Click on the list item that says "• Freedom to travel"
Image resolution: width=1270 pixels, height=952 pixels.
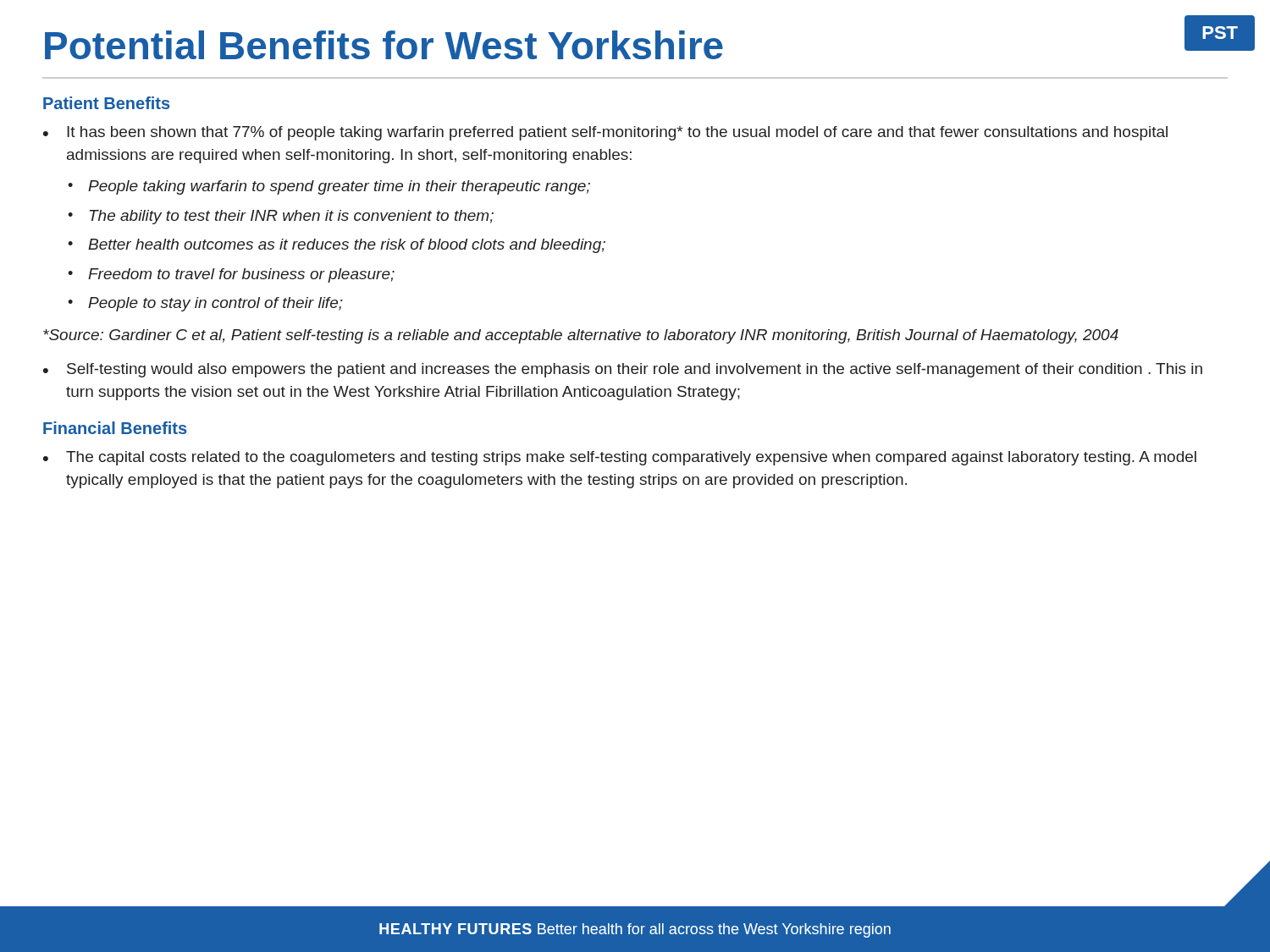pyautogui.click(x=231, y=274)
